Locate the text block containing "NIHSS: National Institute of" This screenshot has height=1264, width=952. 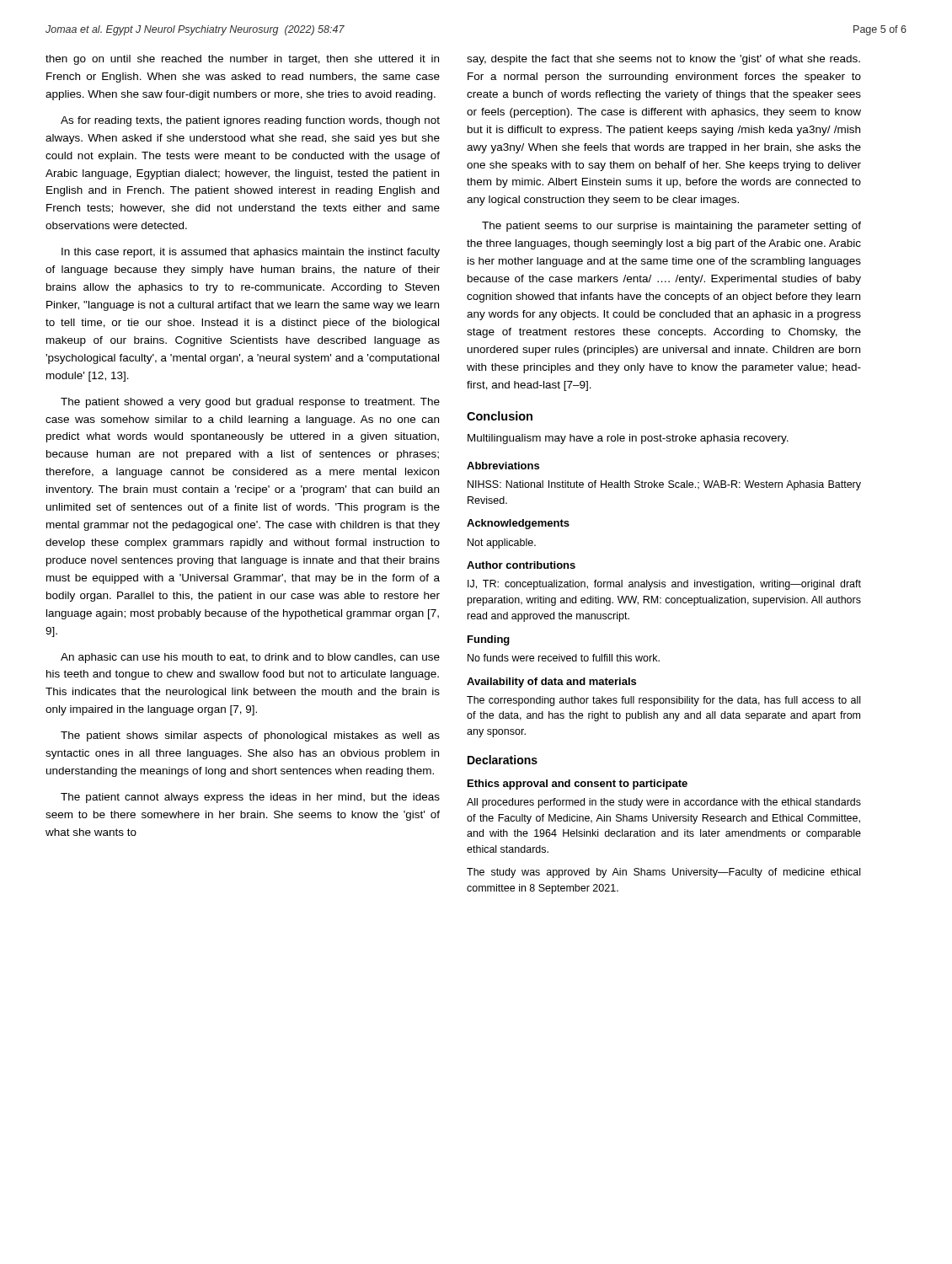pyautogui.click(x=664, y=493)
